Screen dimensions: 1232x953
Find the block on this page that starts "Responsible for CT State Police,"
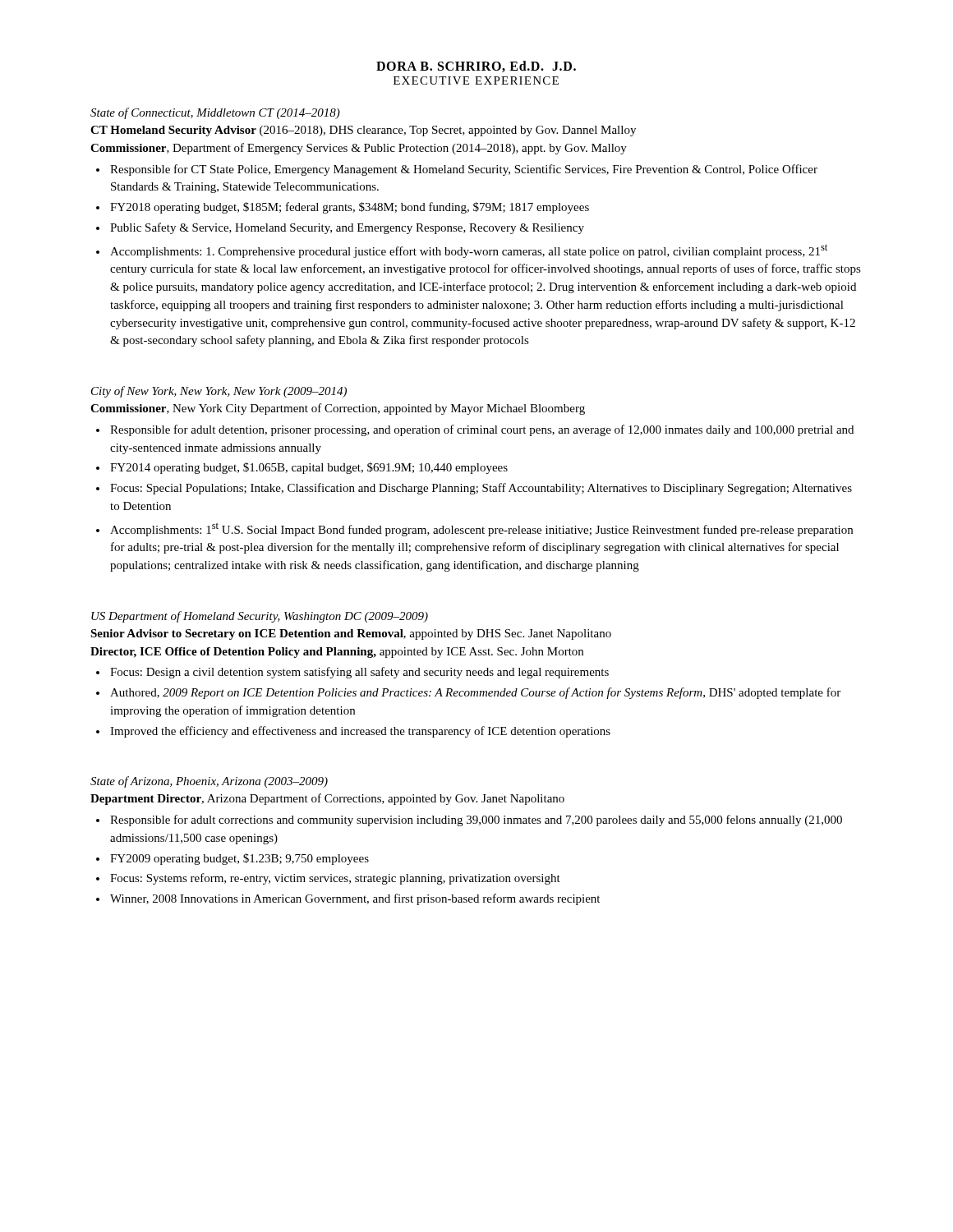point(464,178)
